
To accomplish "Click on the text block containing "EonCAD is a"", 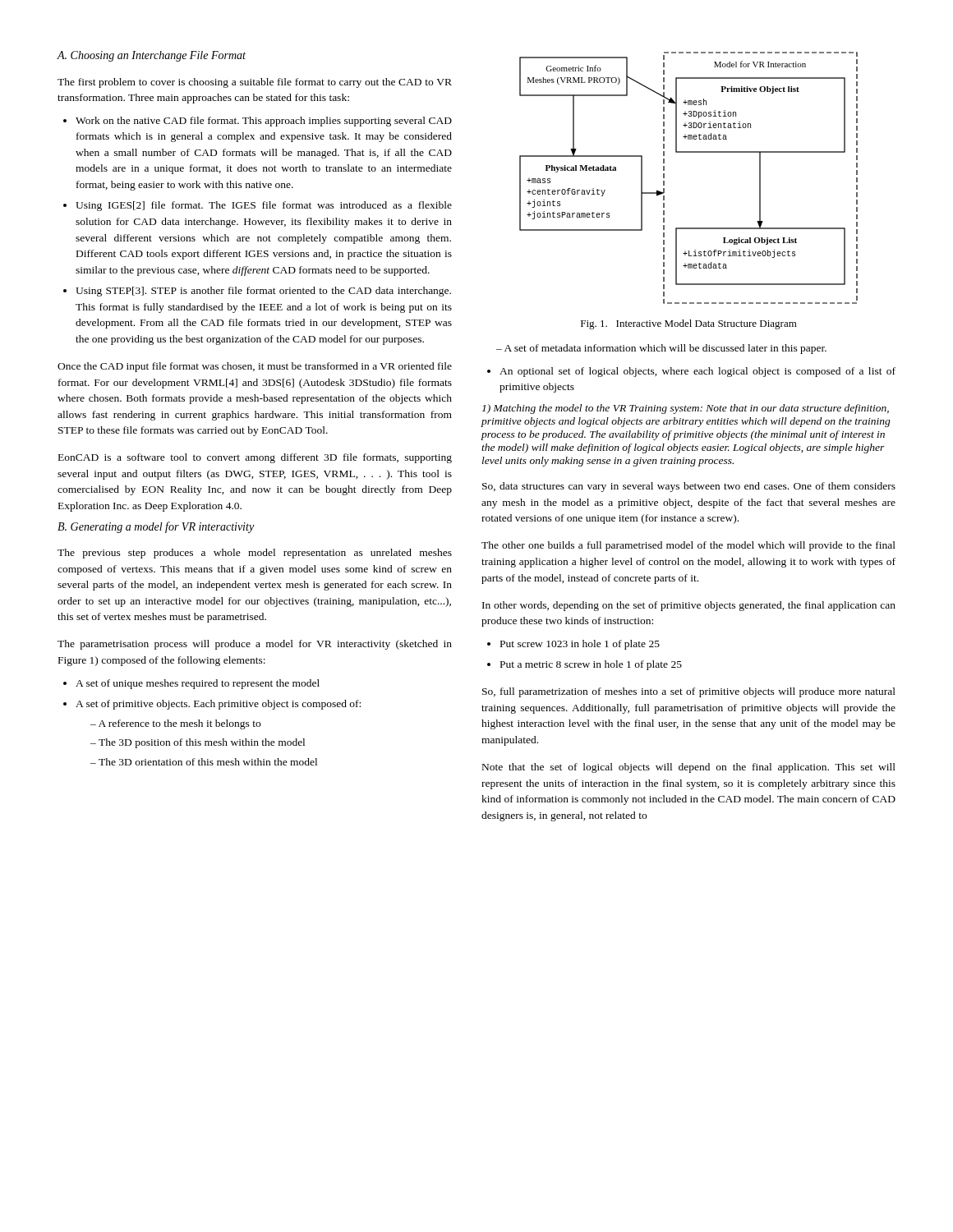I will (255, 482).
